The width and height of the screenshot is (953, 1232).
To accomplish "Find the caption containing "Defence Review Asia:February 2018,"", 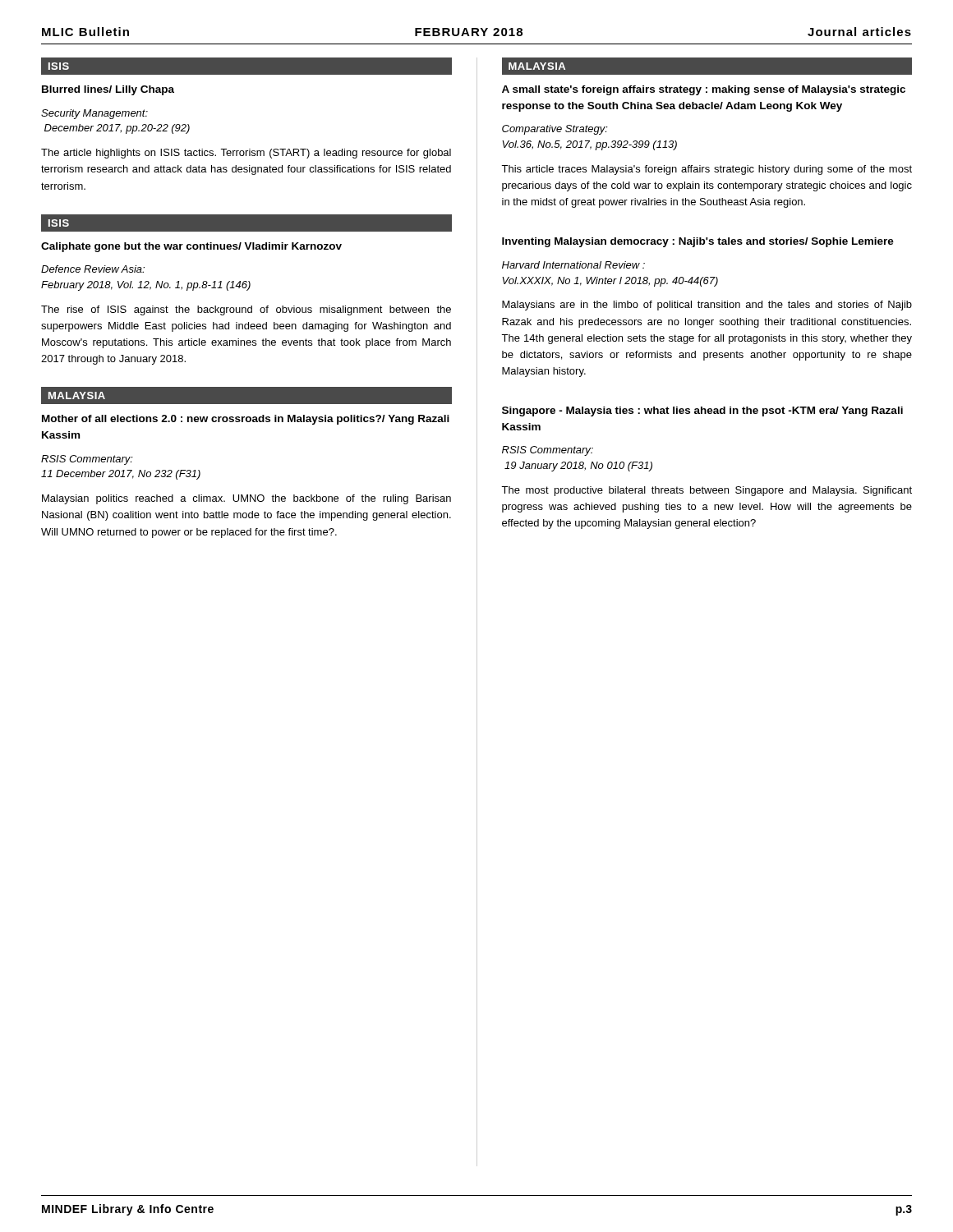I will point(146,277).
